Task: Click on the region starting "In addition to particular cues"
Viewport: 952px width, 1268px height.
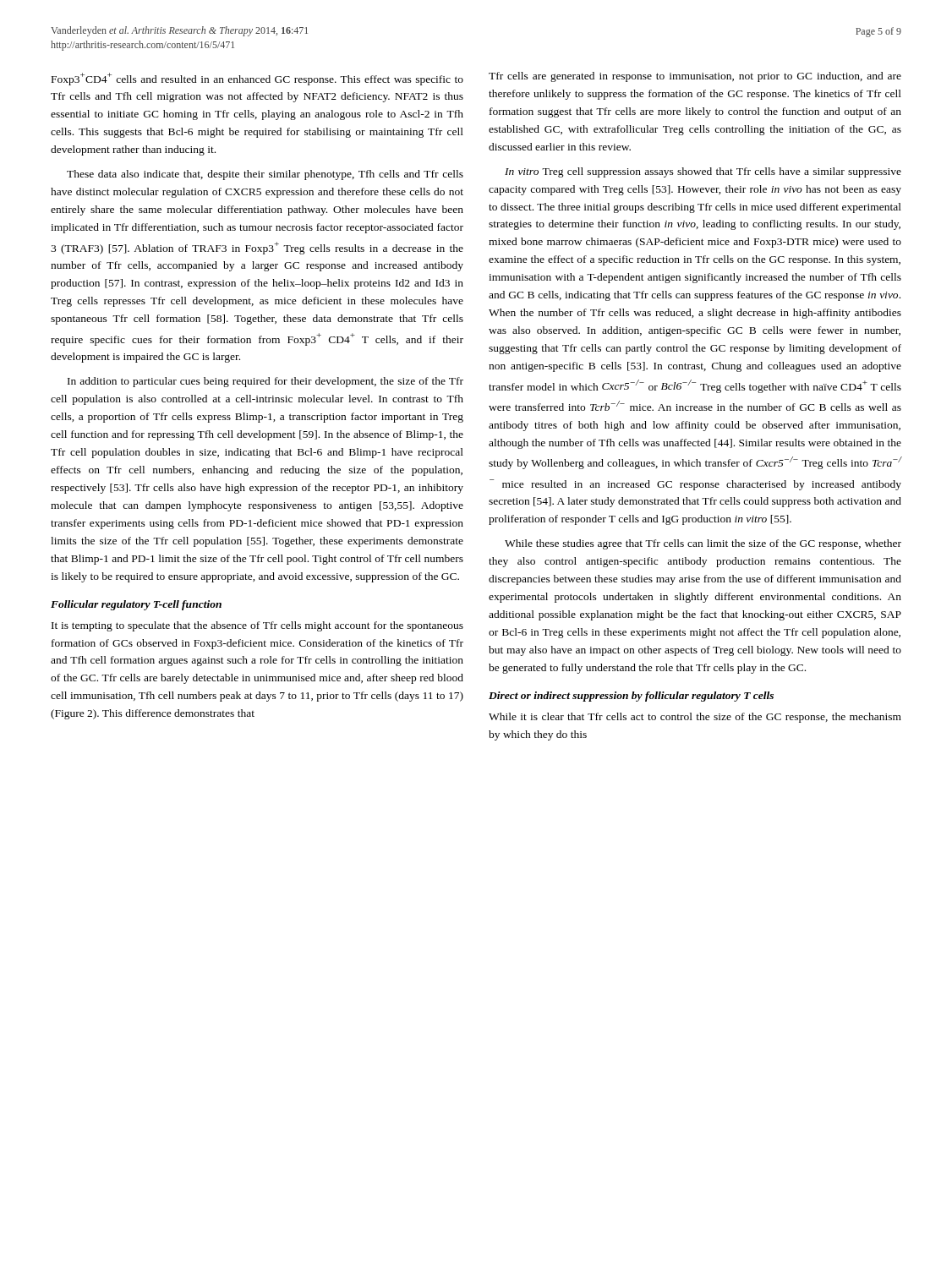Action: pyautogui.click(x=257, y=479)
